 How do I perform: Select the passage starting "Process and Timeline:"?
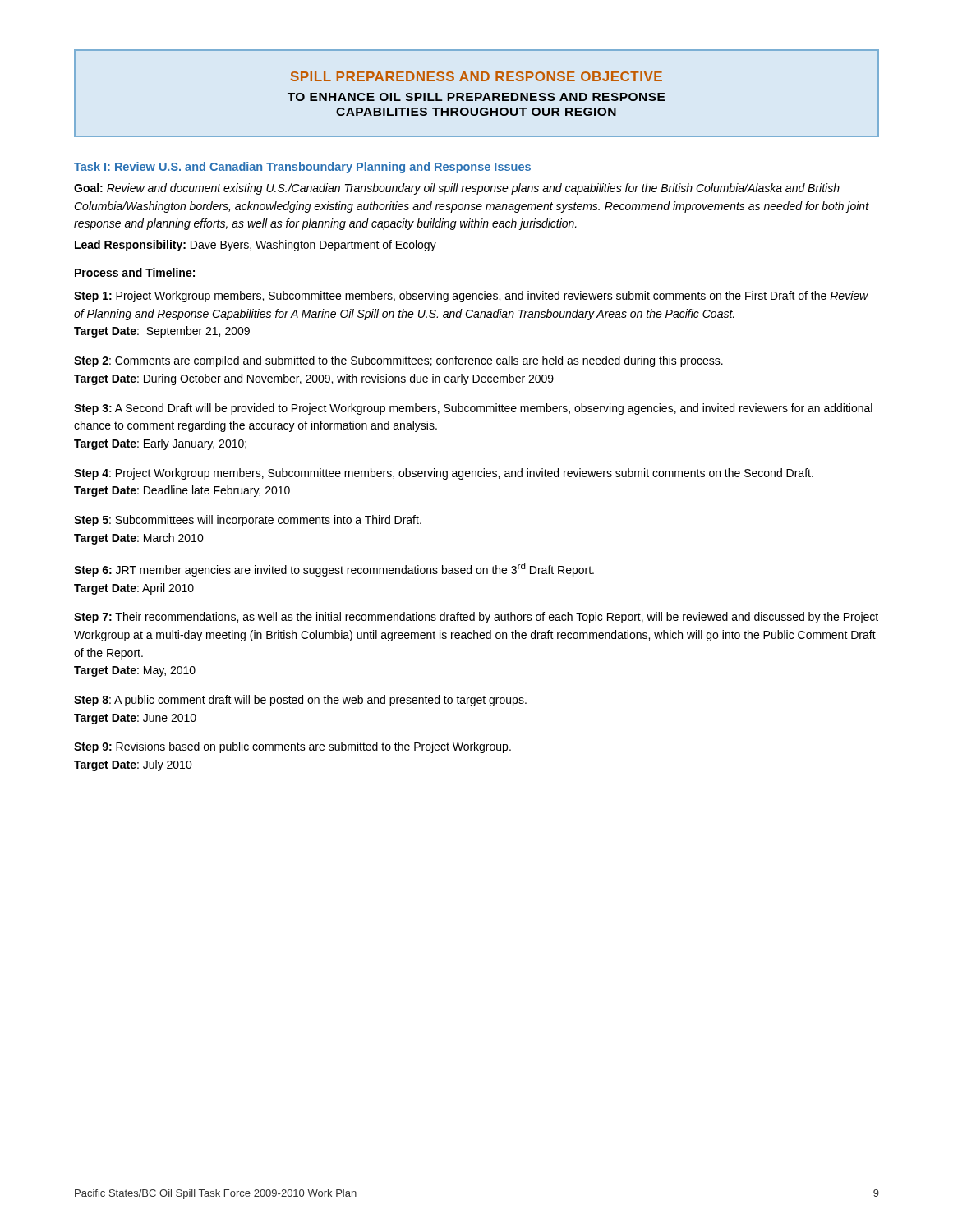click(x=135, y=273)
